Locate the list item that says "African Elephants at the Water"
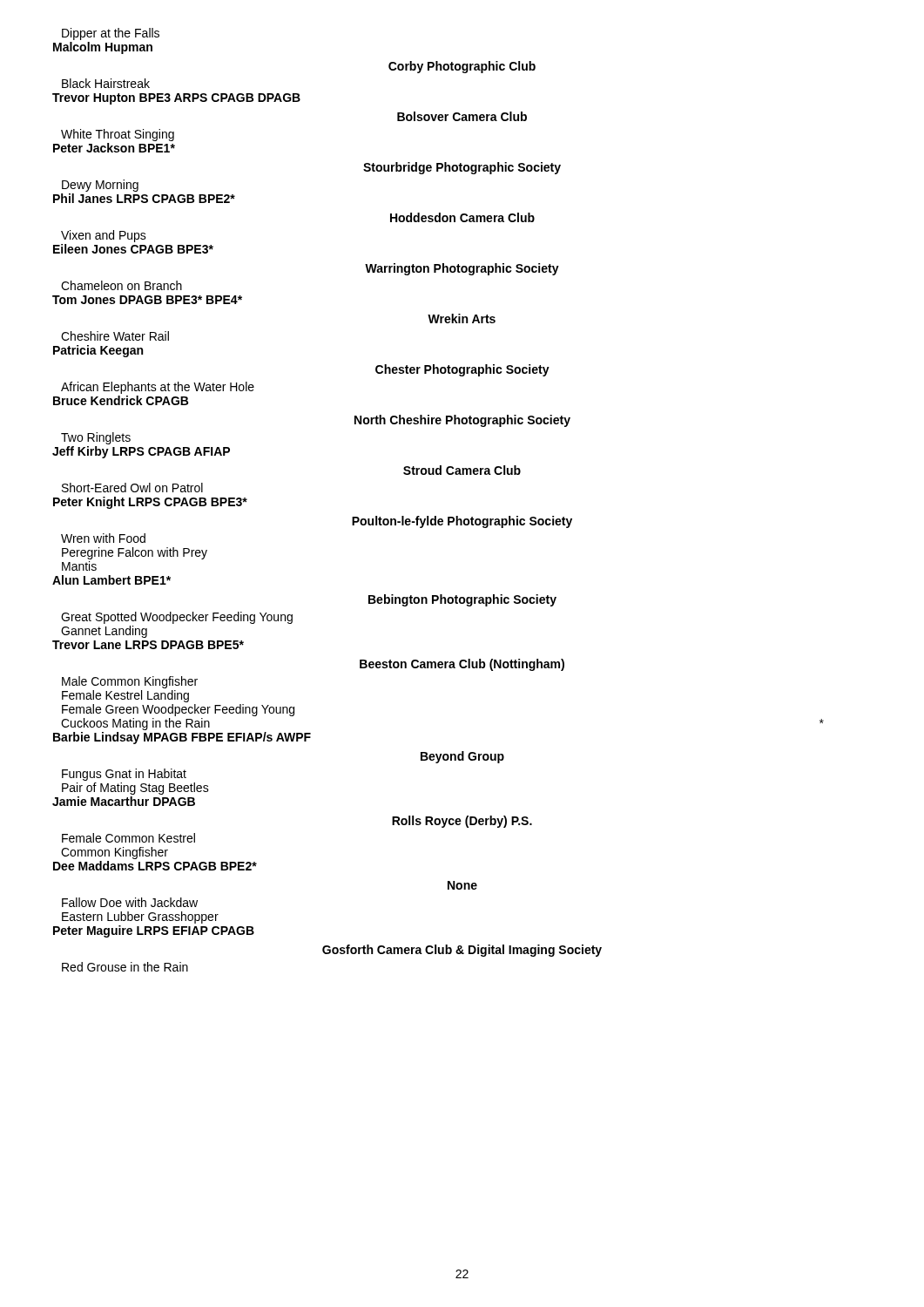Image resolution: width=924 pixels, height=1307 pixels. click(158, 388)
